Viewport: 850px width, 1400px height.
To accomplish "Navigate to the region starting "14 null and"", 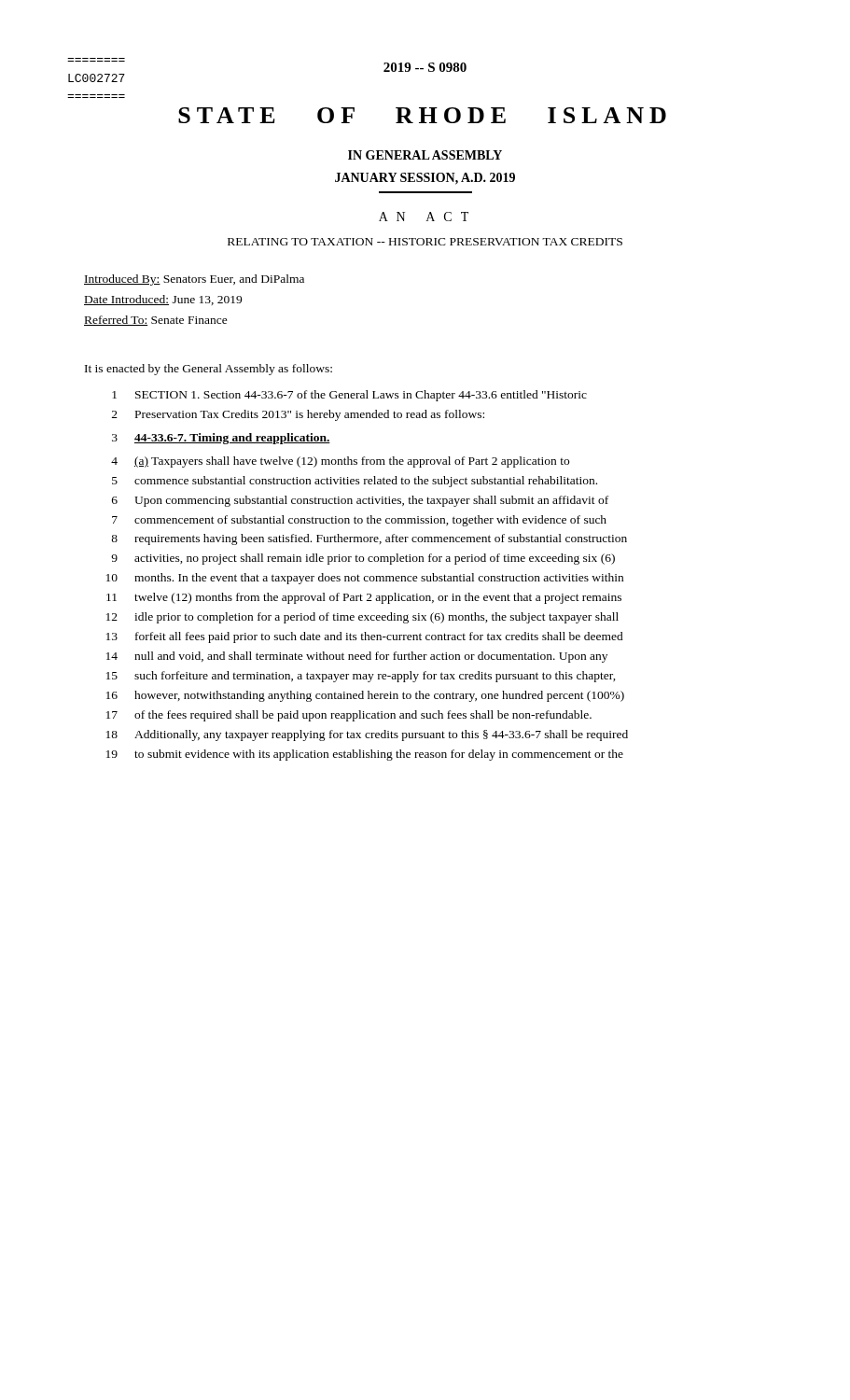I will coord(425,657).
